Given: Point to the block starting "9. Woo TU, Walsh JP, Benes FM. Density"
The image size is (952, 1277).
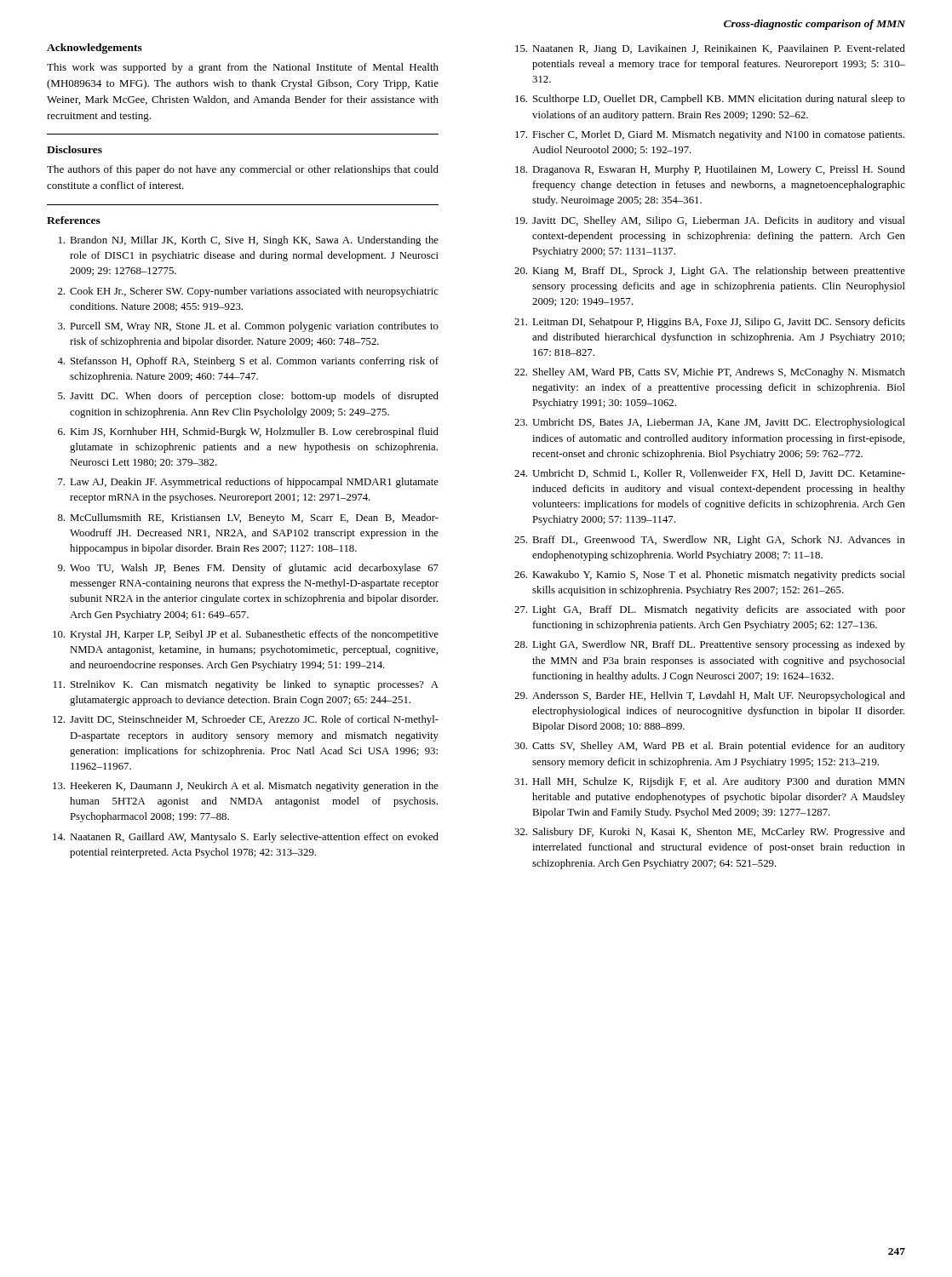Looking at the screenshot, I should click(243, 591).
